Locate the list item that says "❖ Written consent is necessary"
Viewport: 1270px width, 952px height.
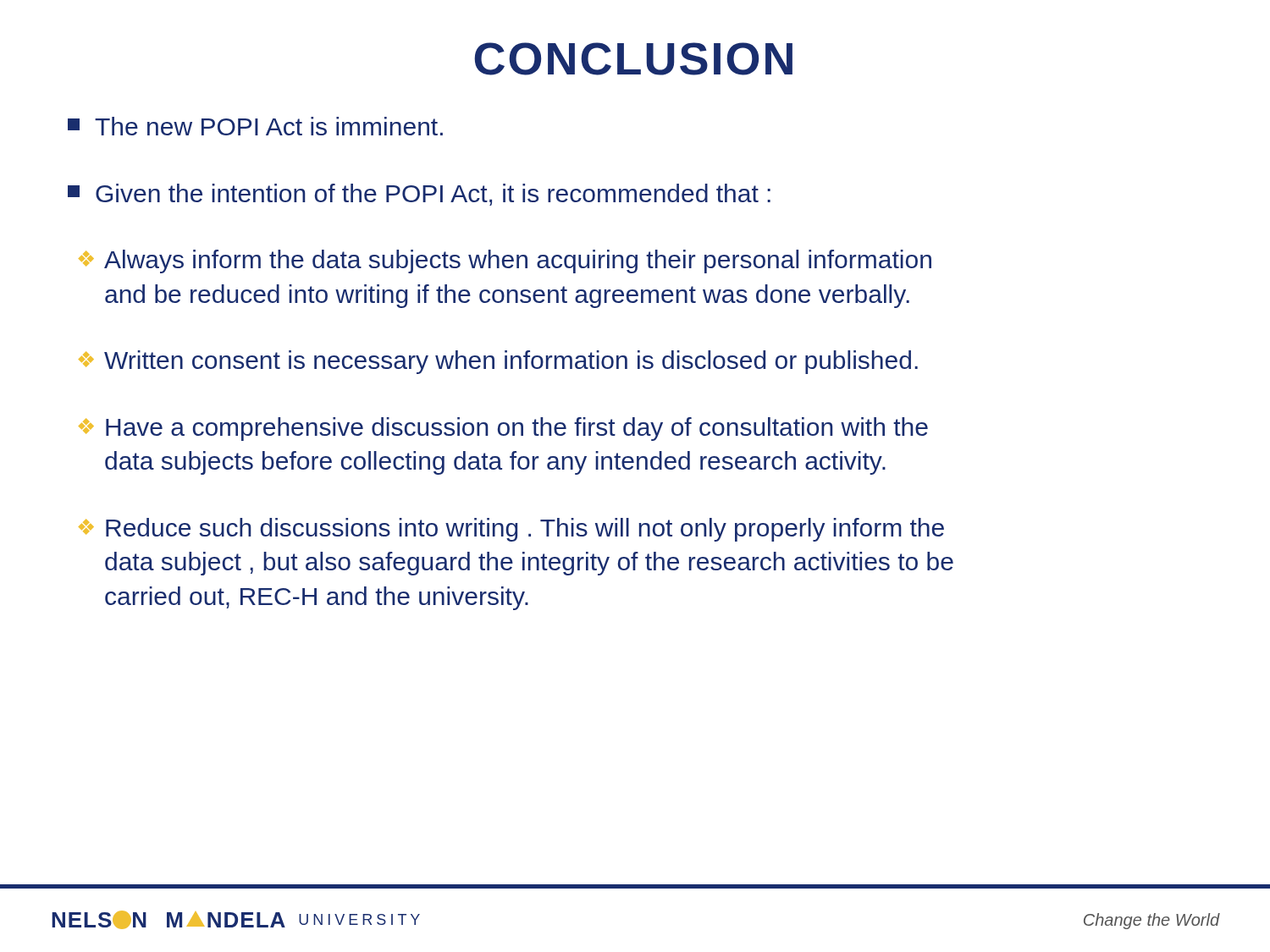point(498,361)
